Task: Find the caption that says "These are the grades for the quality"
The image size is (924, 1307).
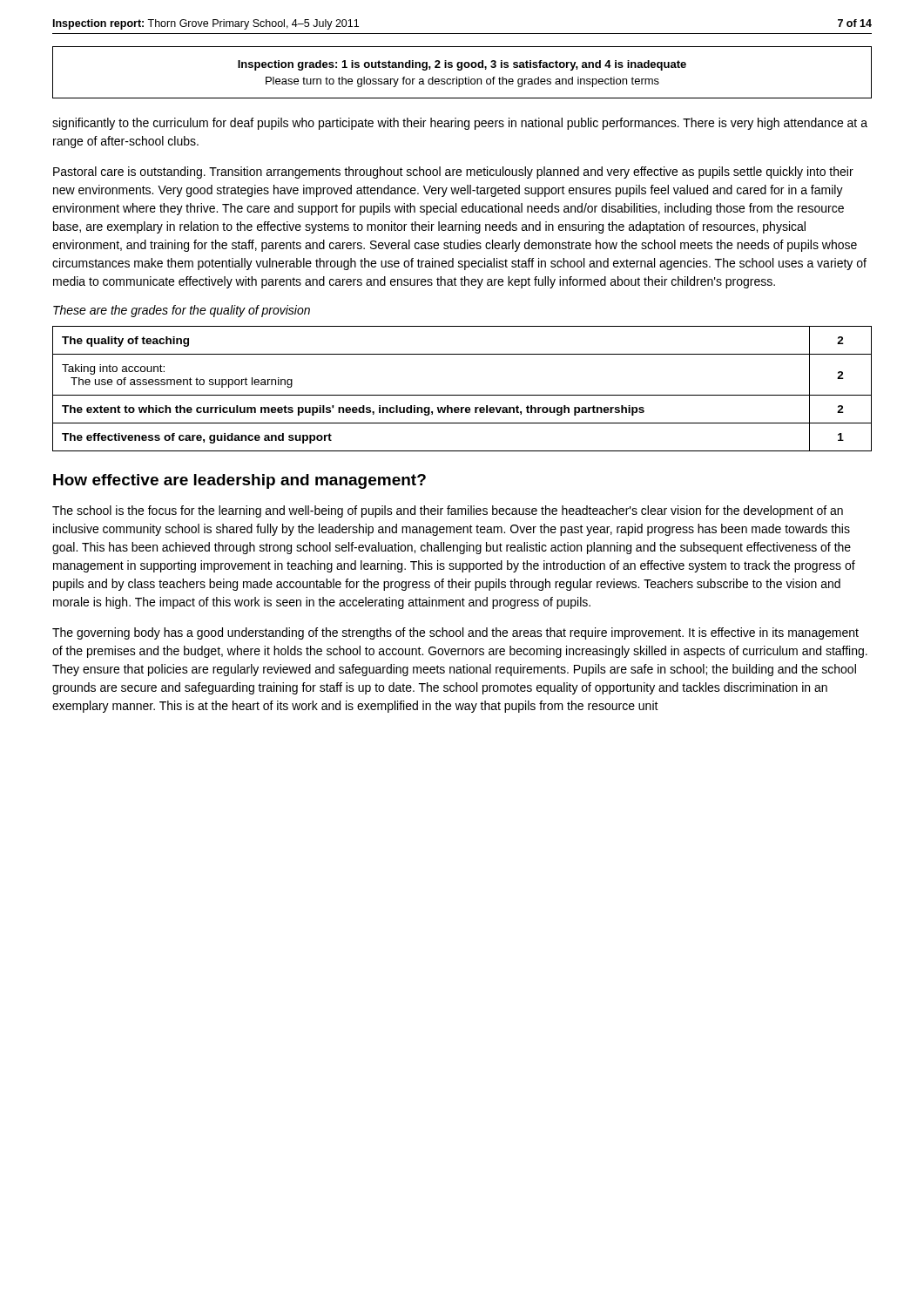Action: tap(181, 310)
